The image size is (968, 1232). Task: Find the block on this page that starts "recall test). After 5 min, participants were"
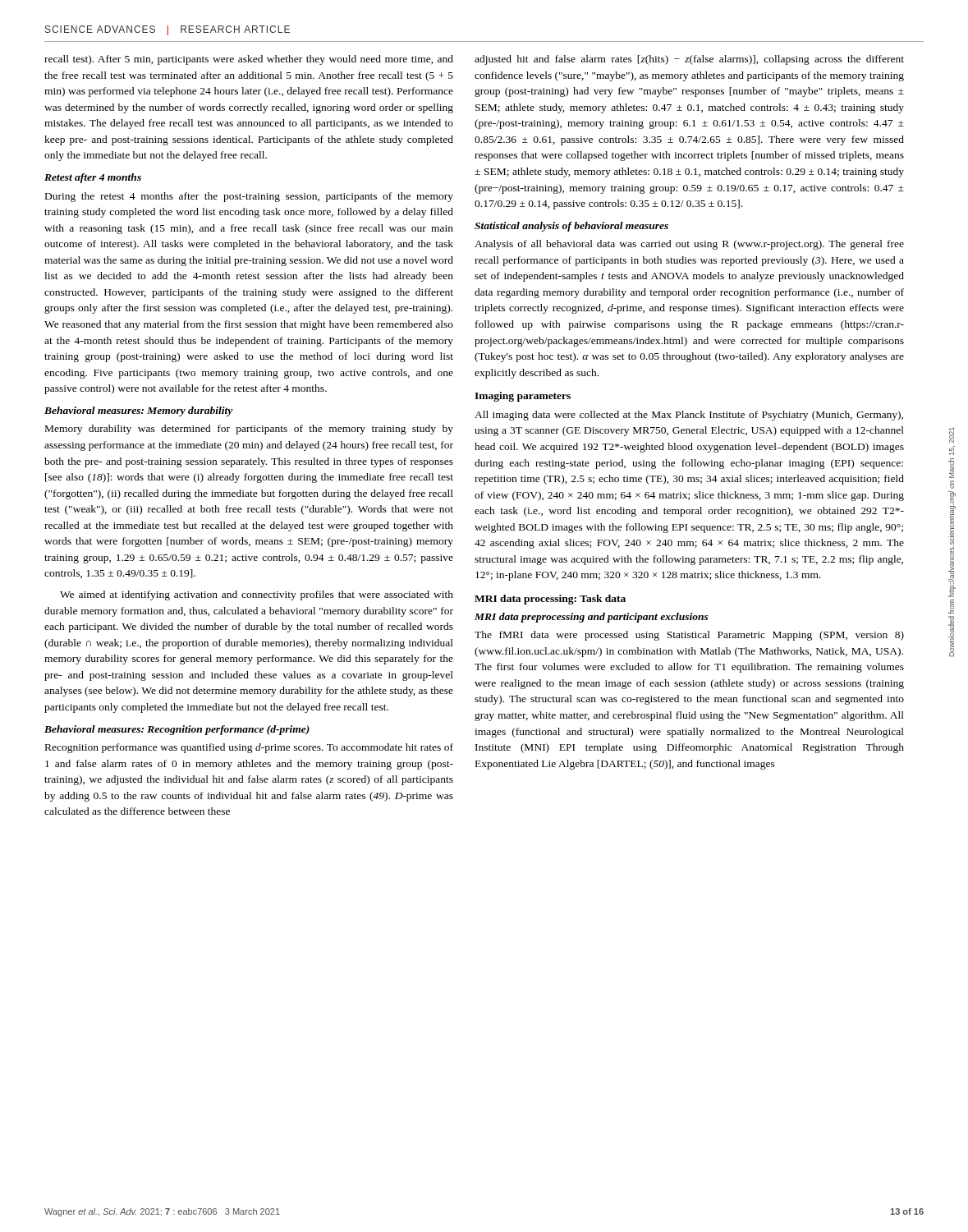(x=249, y=107)
